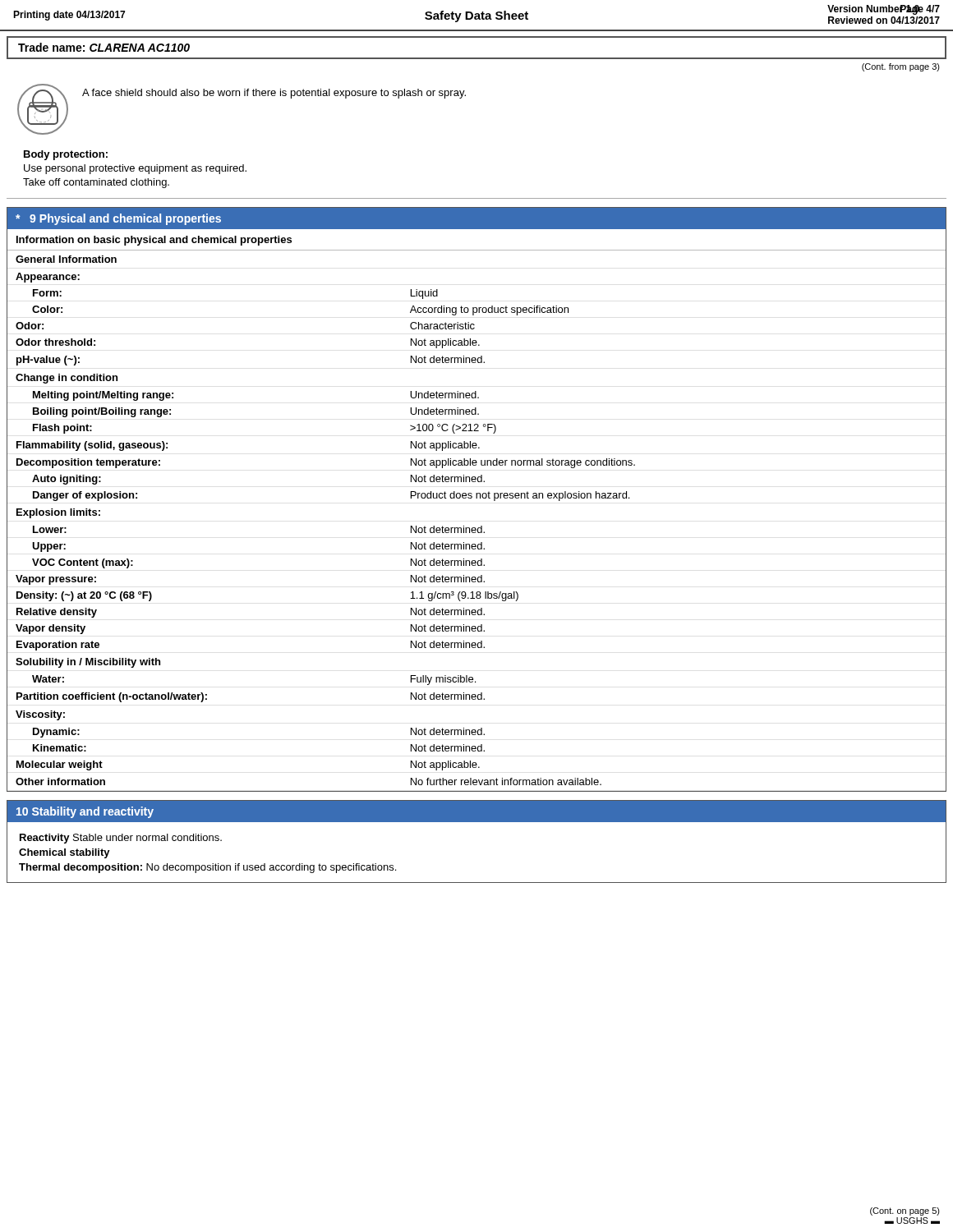The image size is (953, 1232).
Task: Click on the text containing "Reactivity Stable under normal conditions."
Action: [x=121, y=837]
